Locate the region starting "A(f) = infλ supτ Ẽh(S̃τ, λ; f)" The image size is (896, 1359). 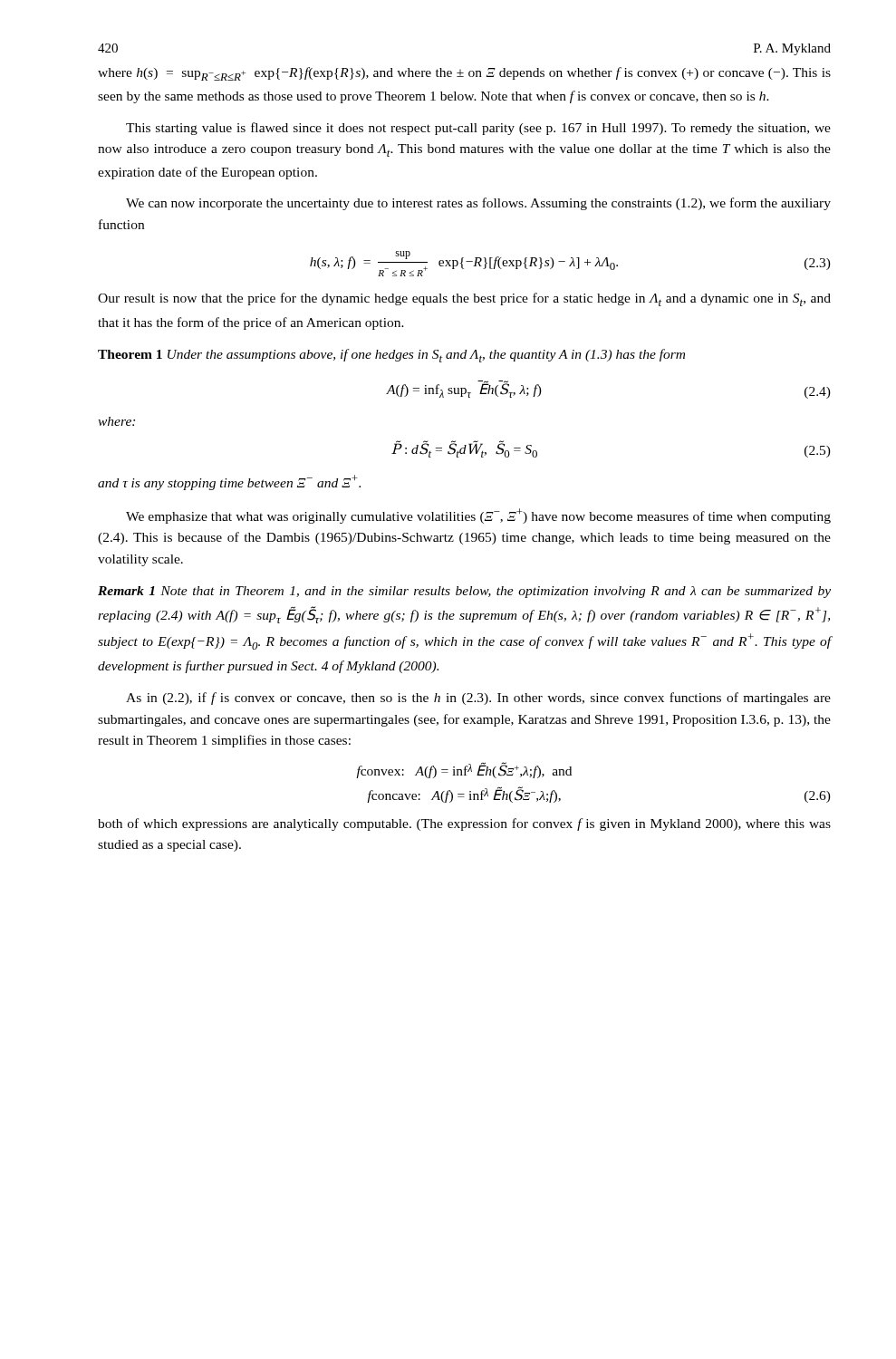click(x=464, y=391)
